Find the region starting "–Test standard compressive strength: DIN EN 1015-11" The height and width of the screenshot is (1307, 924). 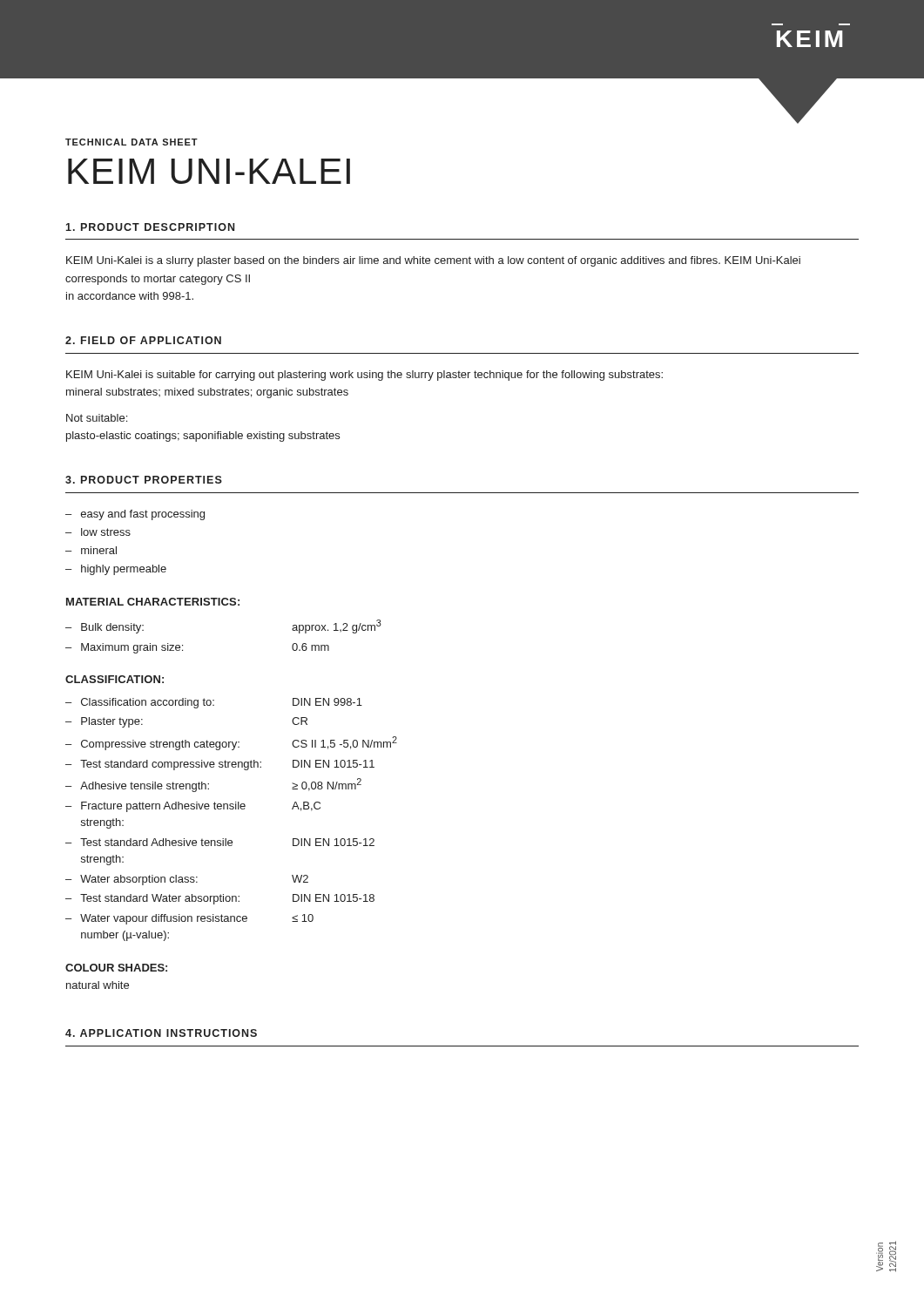coord(220,764)
